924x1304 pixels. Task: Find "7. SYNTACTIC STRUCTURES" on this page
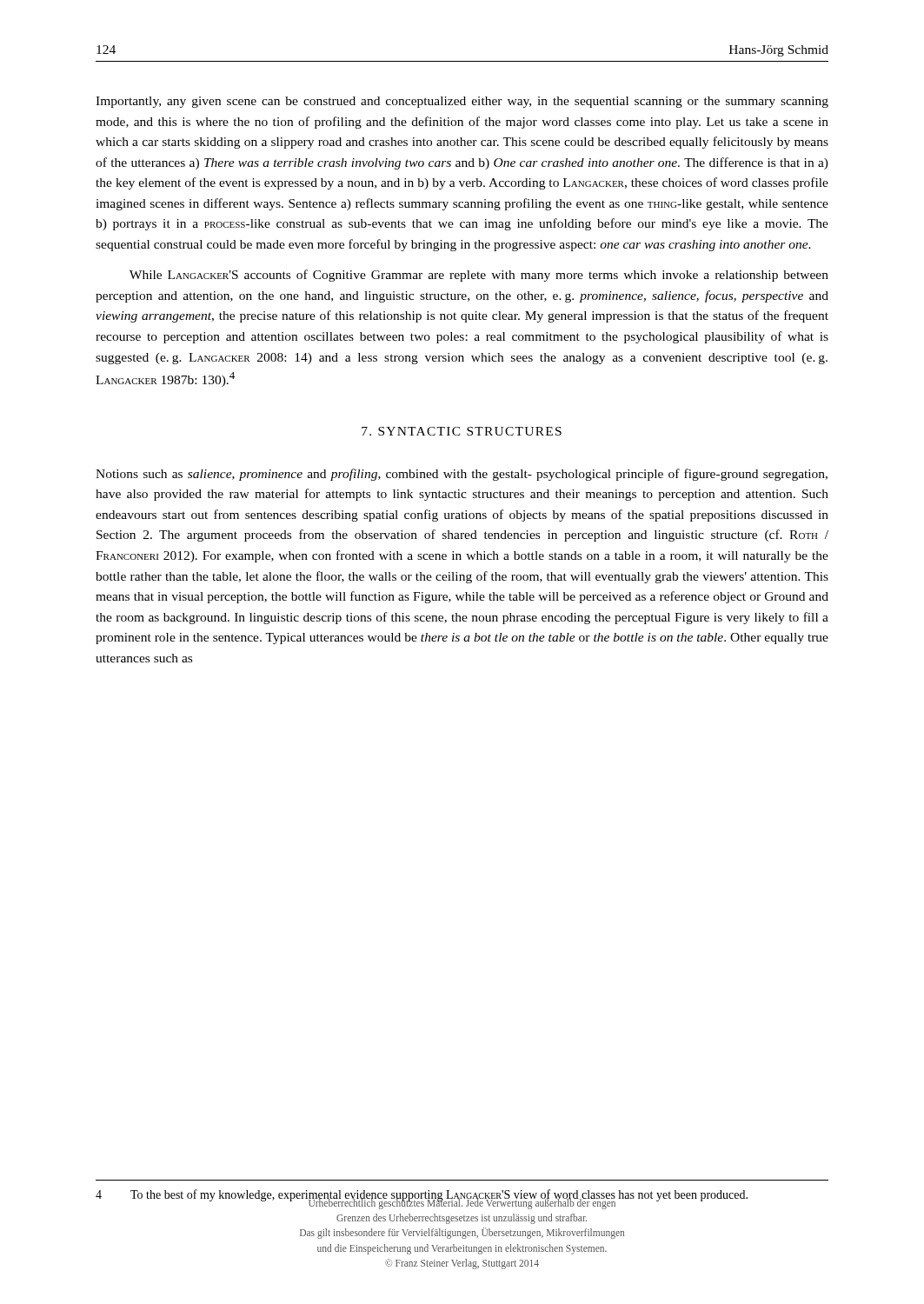(462, 431)
